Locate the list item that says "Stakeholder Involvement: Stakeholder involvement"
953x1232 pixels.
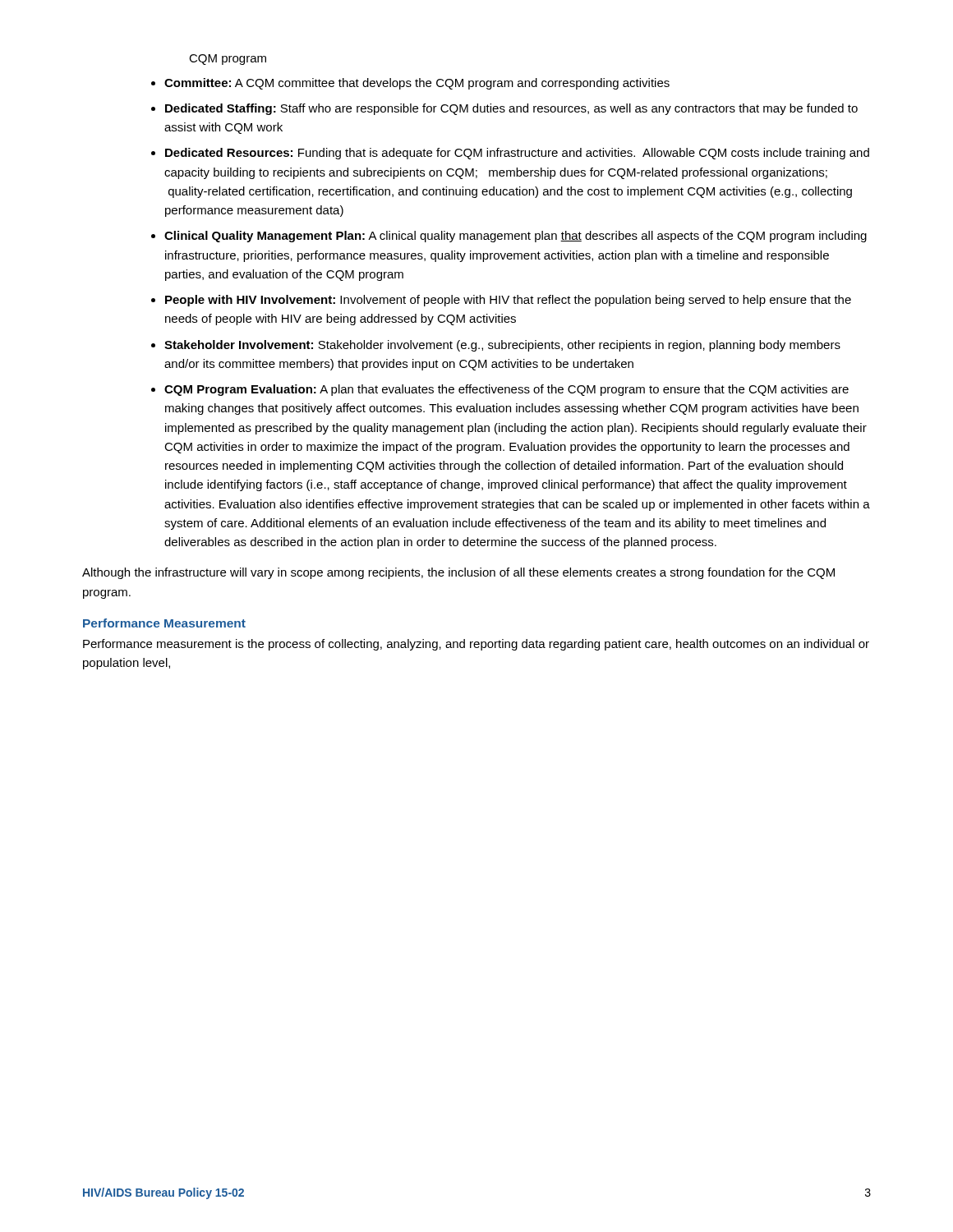pyautogui.click(x=502, y=354)
